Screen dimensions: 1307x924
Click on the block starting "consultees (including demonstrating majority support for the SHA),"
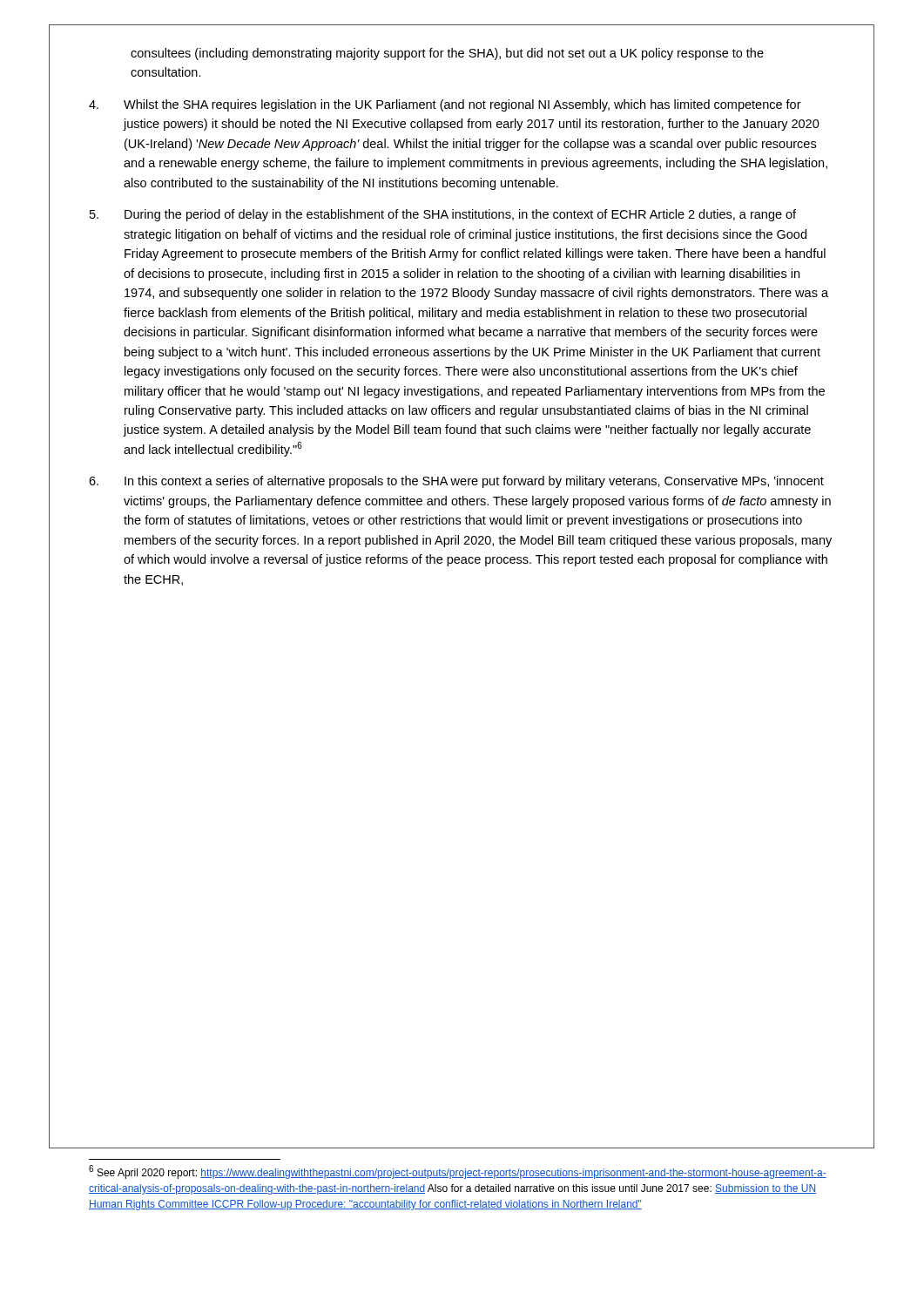tap(447, 63)
